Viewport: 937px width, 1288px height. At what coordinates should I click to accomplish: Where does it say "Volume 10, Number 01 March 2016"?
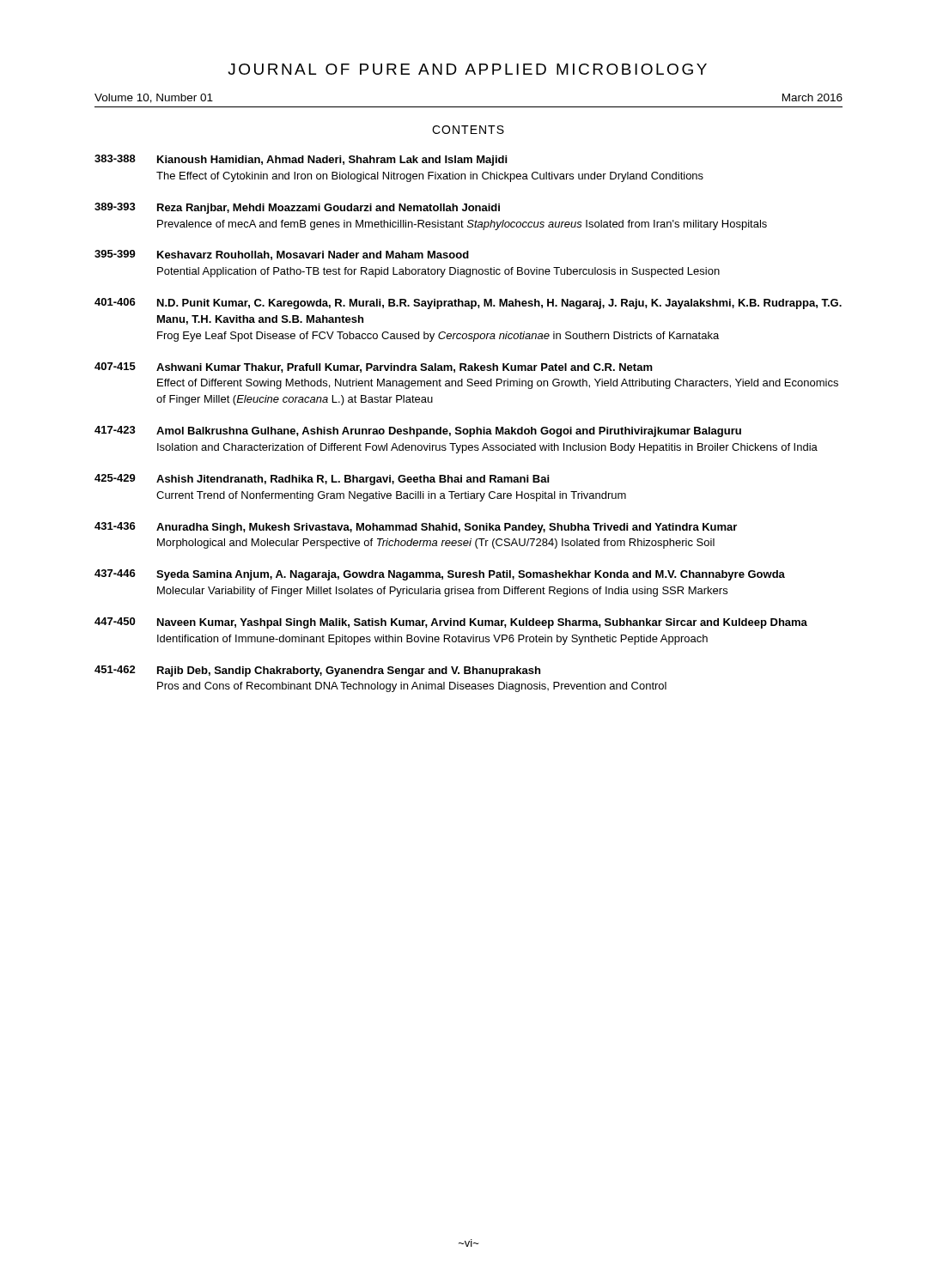468,98
